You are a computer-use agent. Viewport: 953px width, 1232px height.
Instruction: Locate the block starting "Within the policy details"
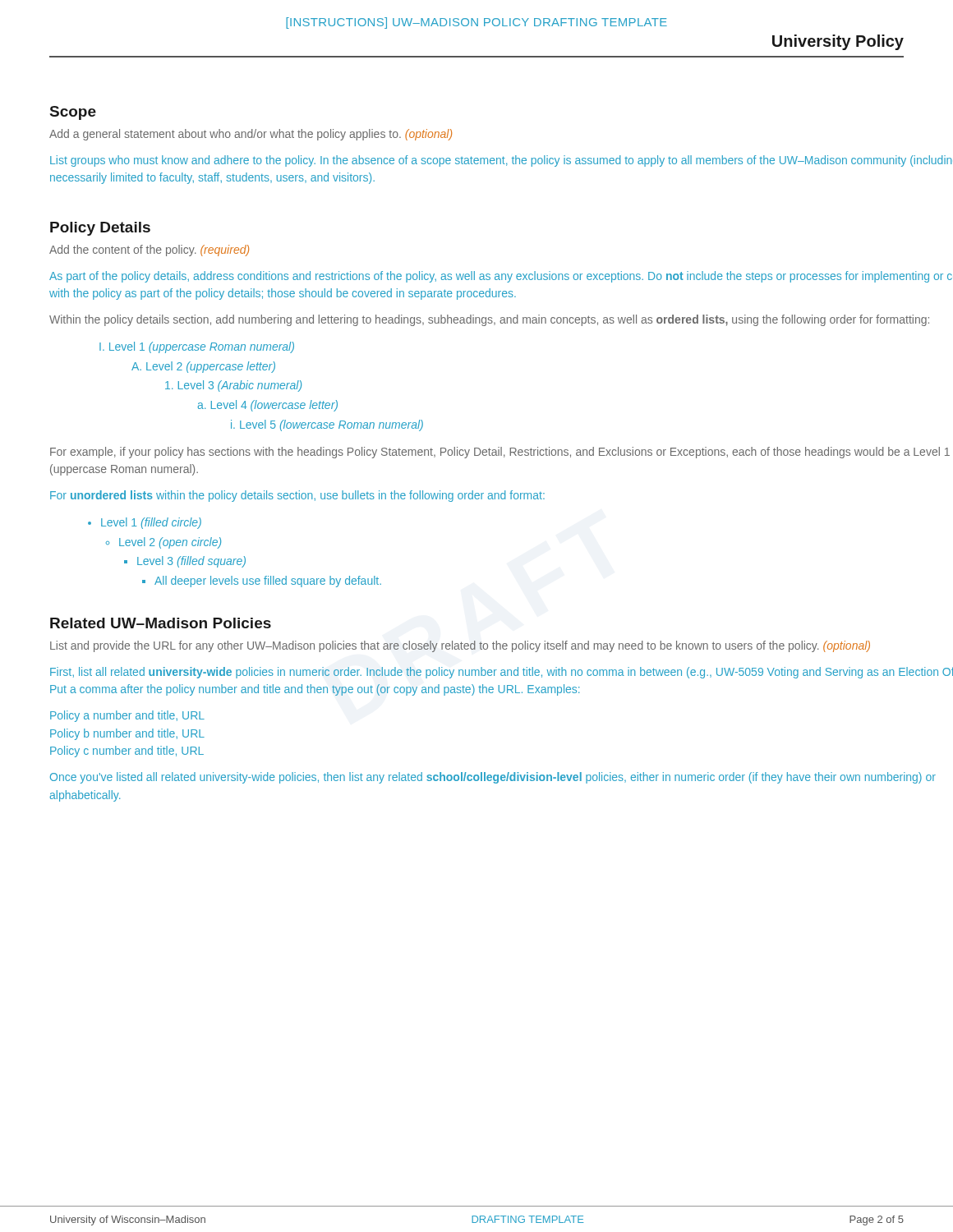[x=490, y=320]
